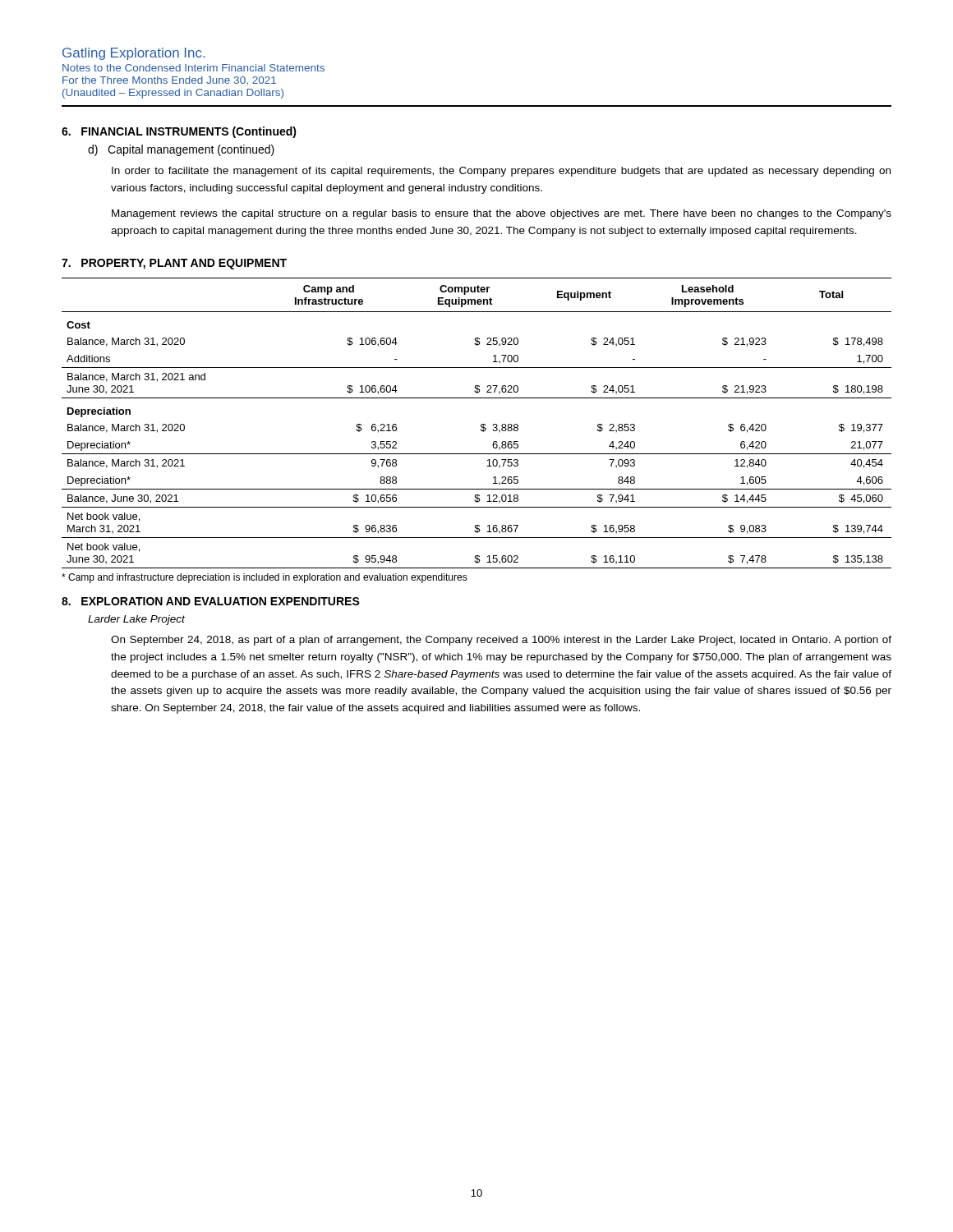Click on the element starting "Camp and infrastructure depreciation is included in"
This screenshot has width=953, height=1232.
pyautogui.click(x=264, y=577)
